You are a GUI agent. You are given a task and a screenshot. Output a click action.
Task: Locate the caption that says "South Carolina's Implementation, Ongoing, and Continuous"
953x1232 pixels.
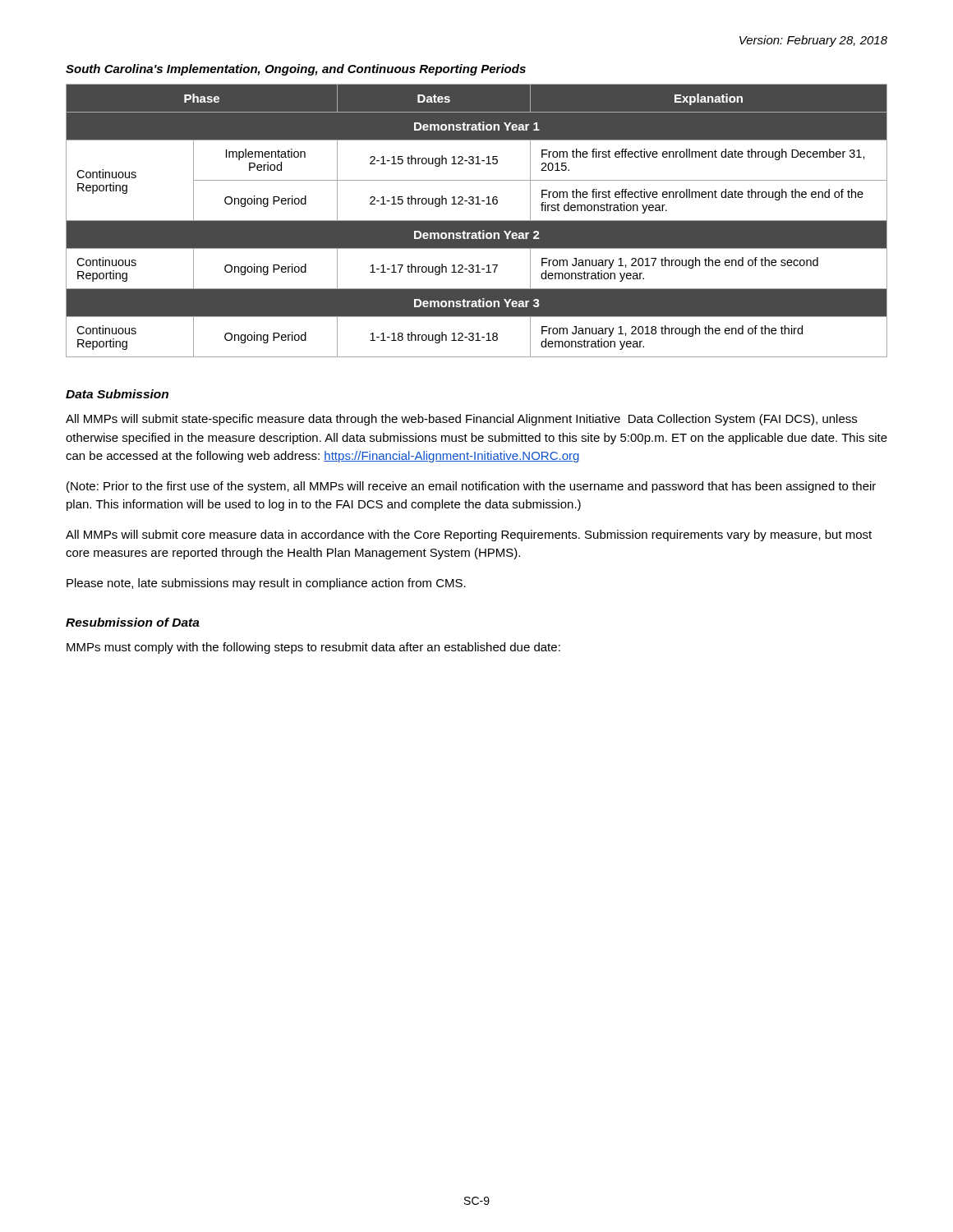(296, 69)
